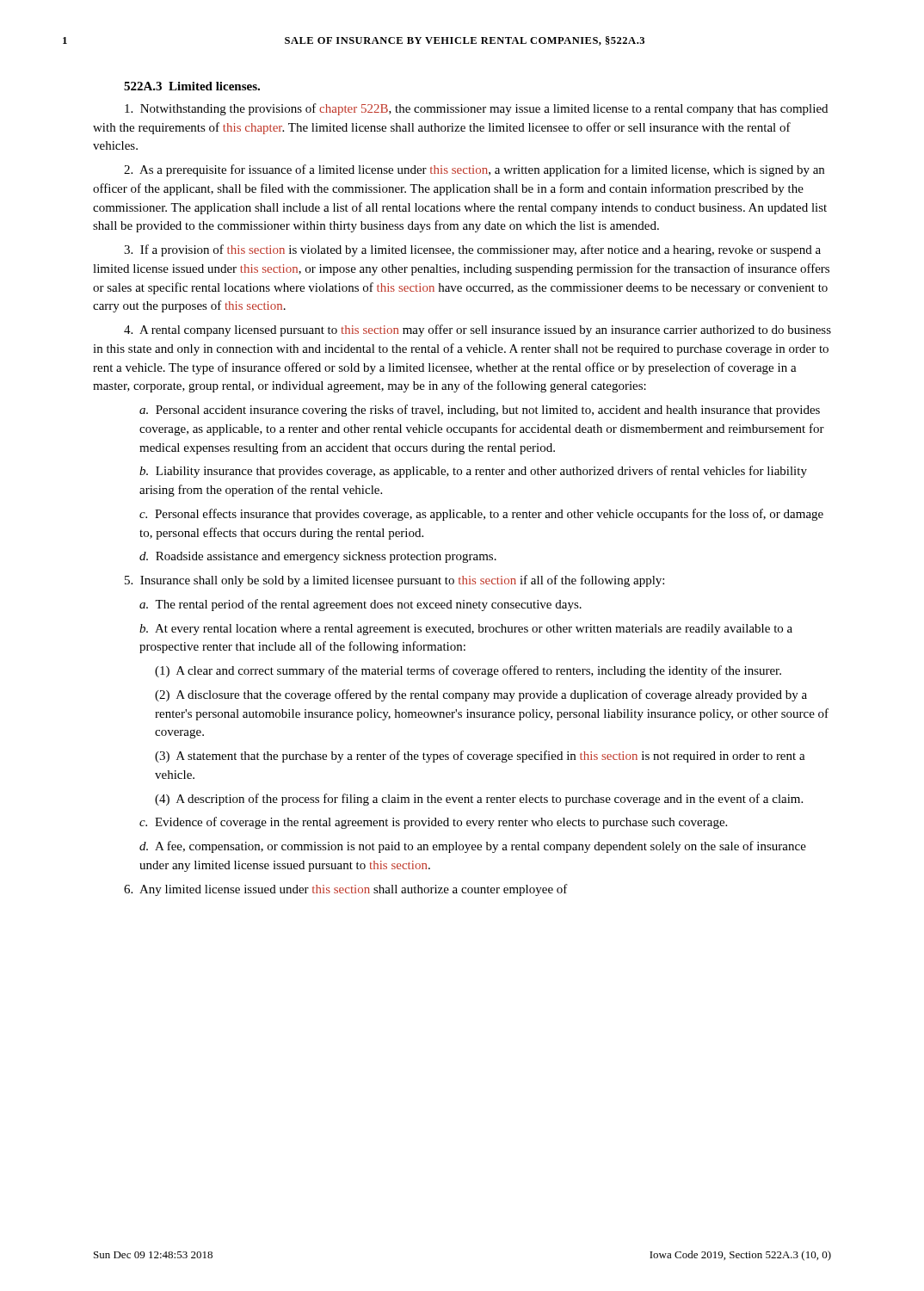
Task: Click on the list item containing "(1) A clear and correct summary"
Action: pos(468,670)
